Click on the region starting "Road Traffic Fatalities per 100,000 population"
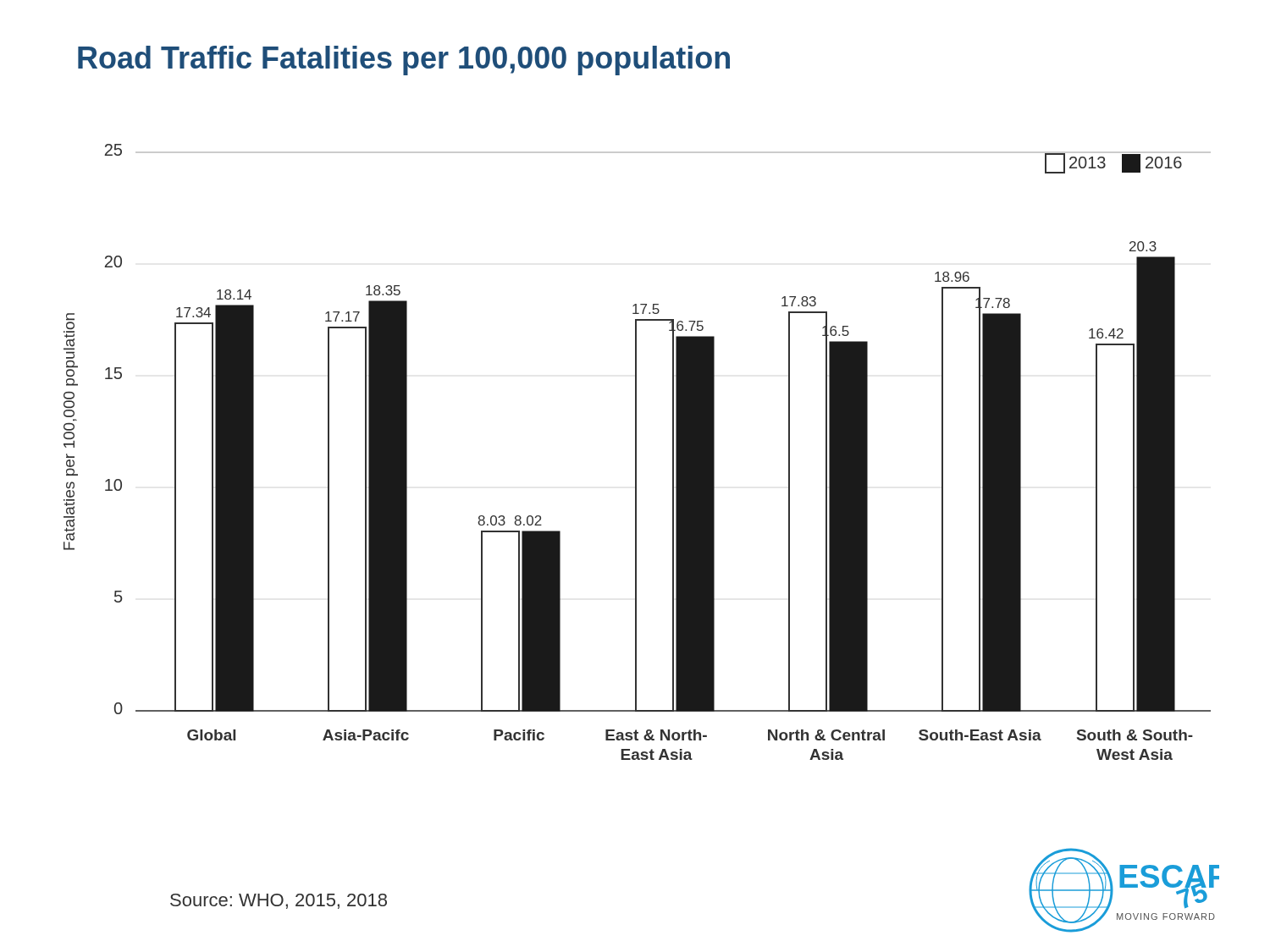 point(404,58)
